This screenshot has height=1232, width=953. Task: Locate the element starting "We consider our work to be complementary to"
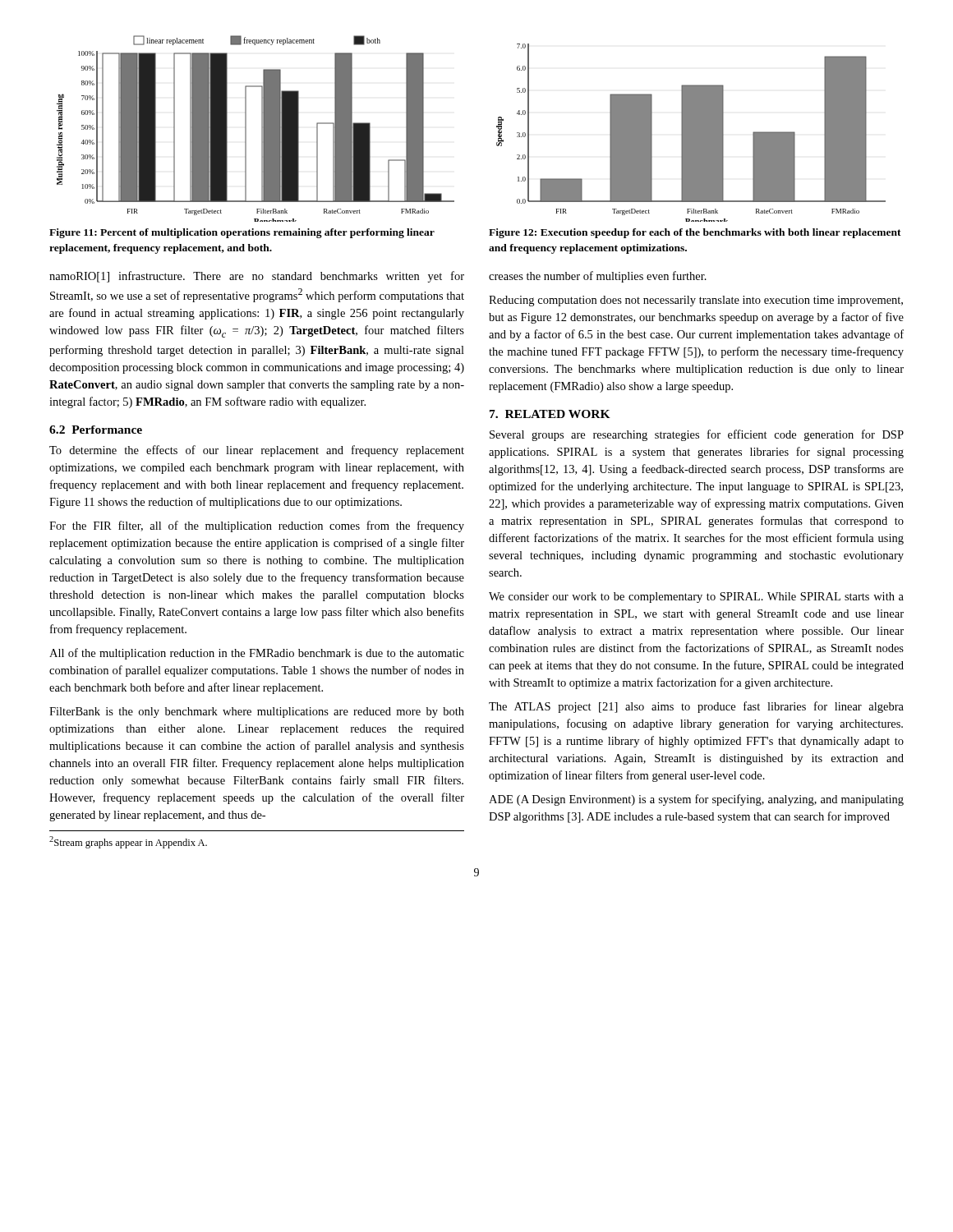click(x=696, y=639)
